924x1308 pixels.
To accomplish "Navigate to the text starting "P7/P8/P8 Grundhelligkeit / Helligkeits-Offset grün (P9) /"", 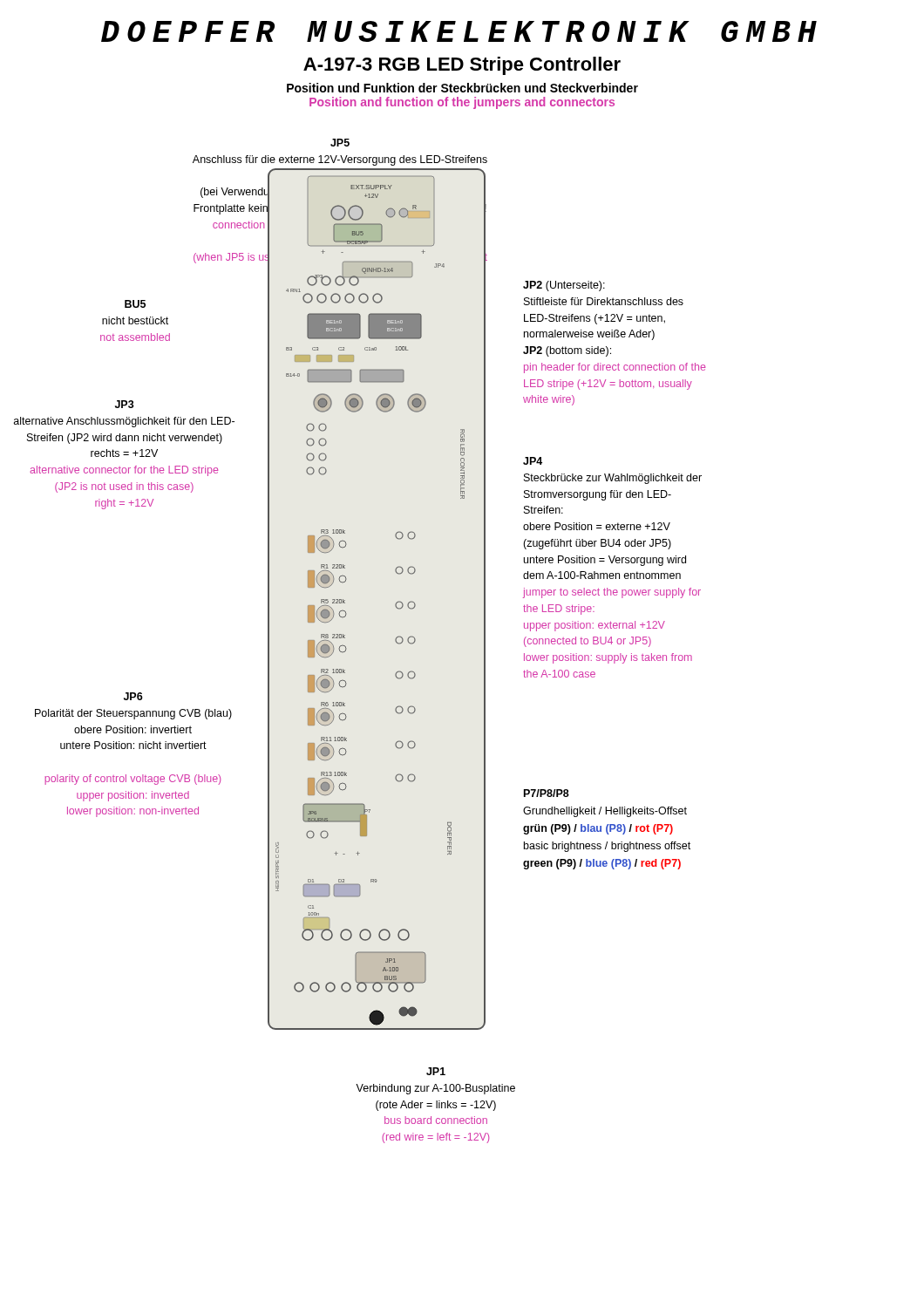I will point(607,828).
